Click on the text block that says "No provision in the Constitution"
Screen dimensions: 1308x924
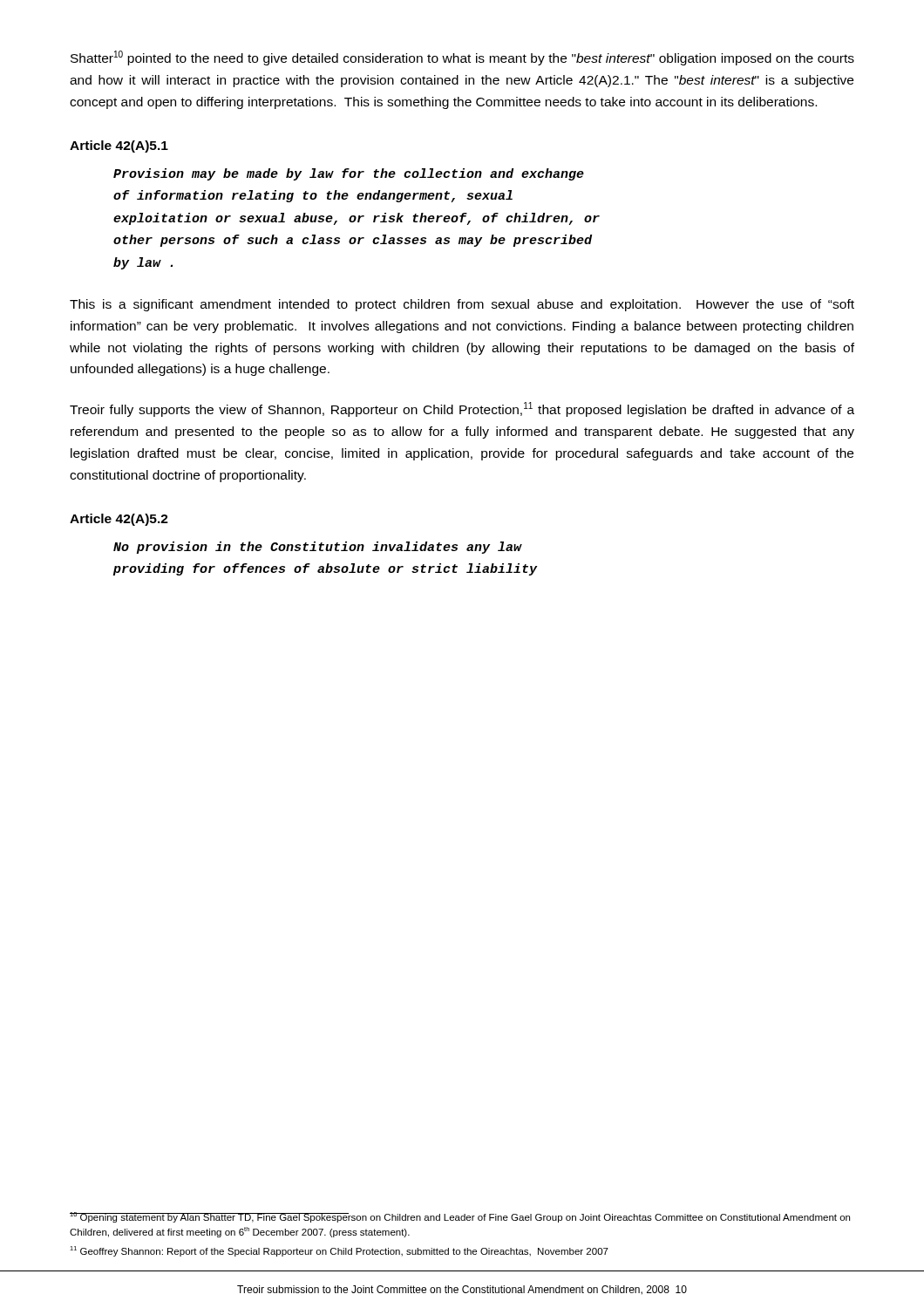pos(325,559)
